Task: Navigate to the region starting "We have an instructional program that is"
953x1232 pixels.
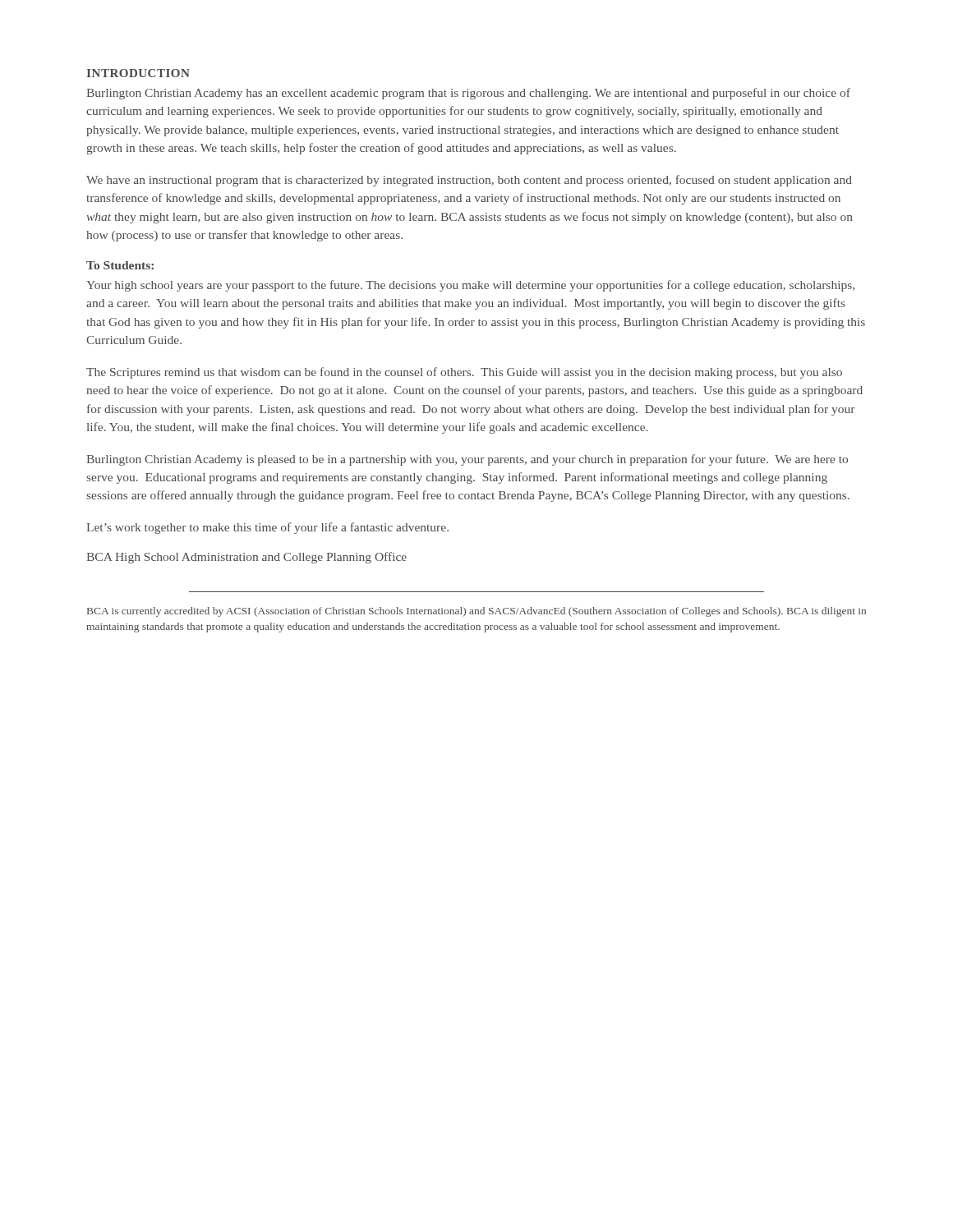Action: [469, 207]
